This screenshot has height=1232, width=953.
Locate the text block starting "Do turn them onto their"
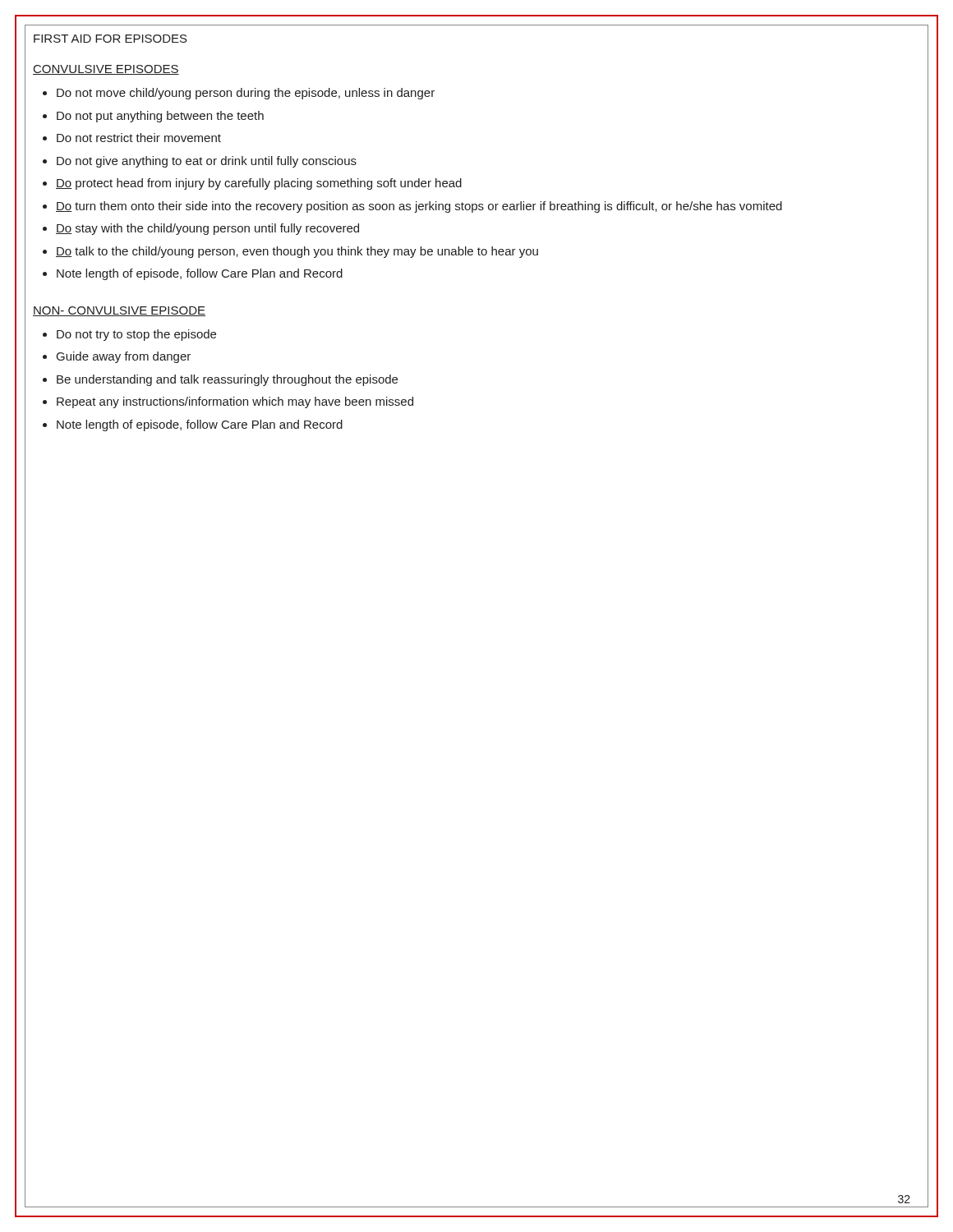[x=419, y=205]
